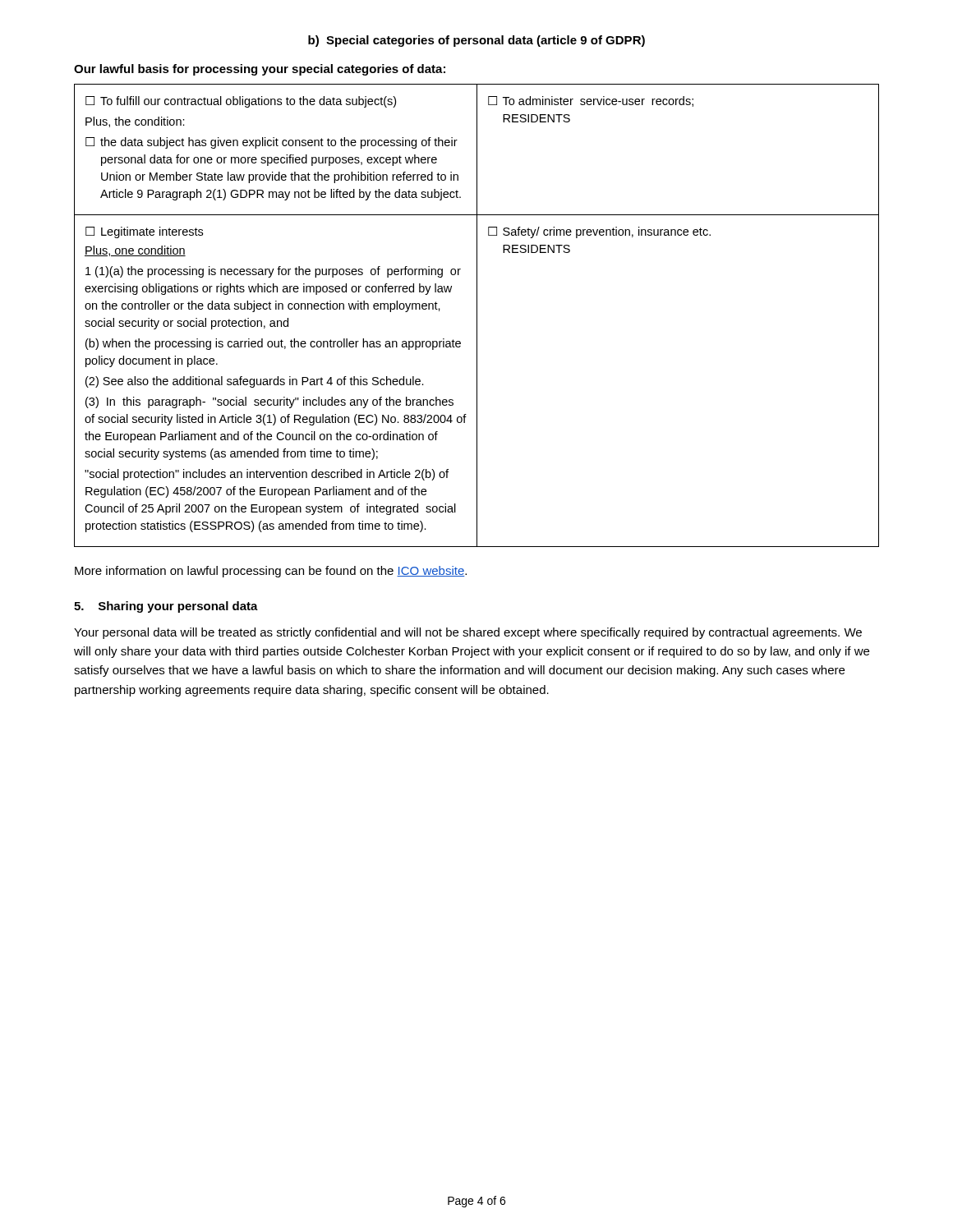Locate the text starting "Your personal data will be treated"
This screenshot has height=1232, width=953.
[x=472, y=661]
